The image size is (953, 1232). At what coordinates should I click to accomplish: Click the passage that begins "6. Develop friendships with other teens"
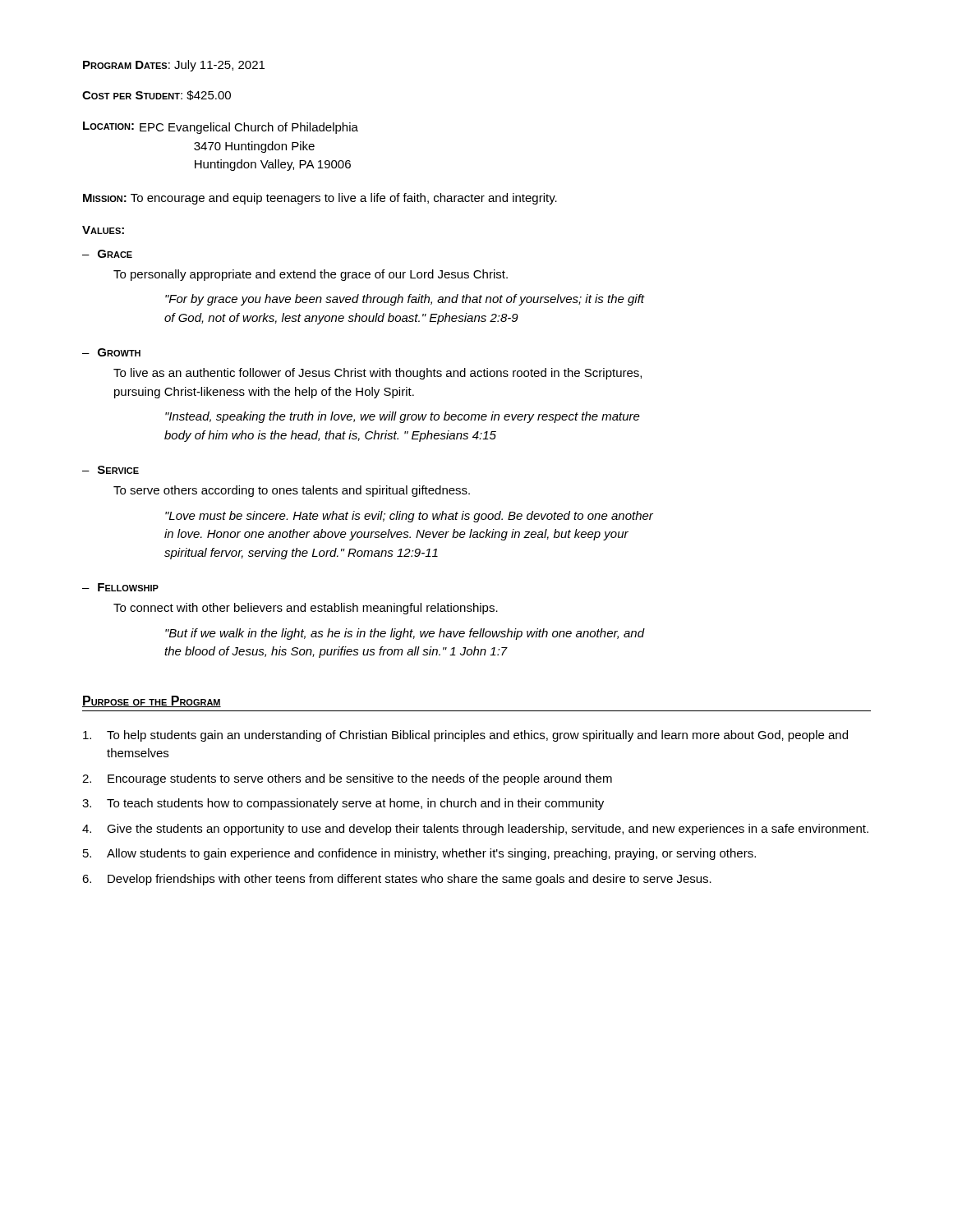[x=397, y=879]
